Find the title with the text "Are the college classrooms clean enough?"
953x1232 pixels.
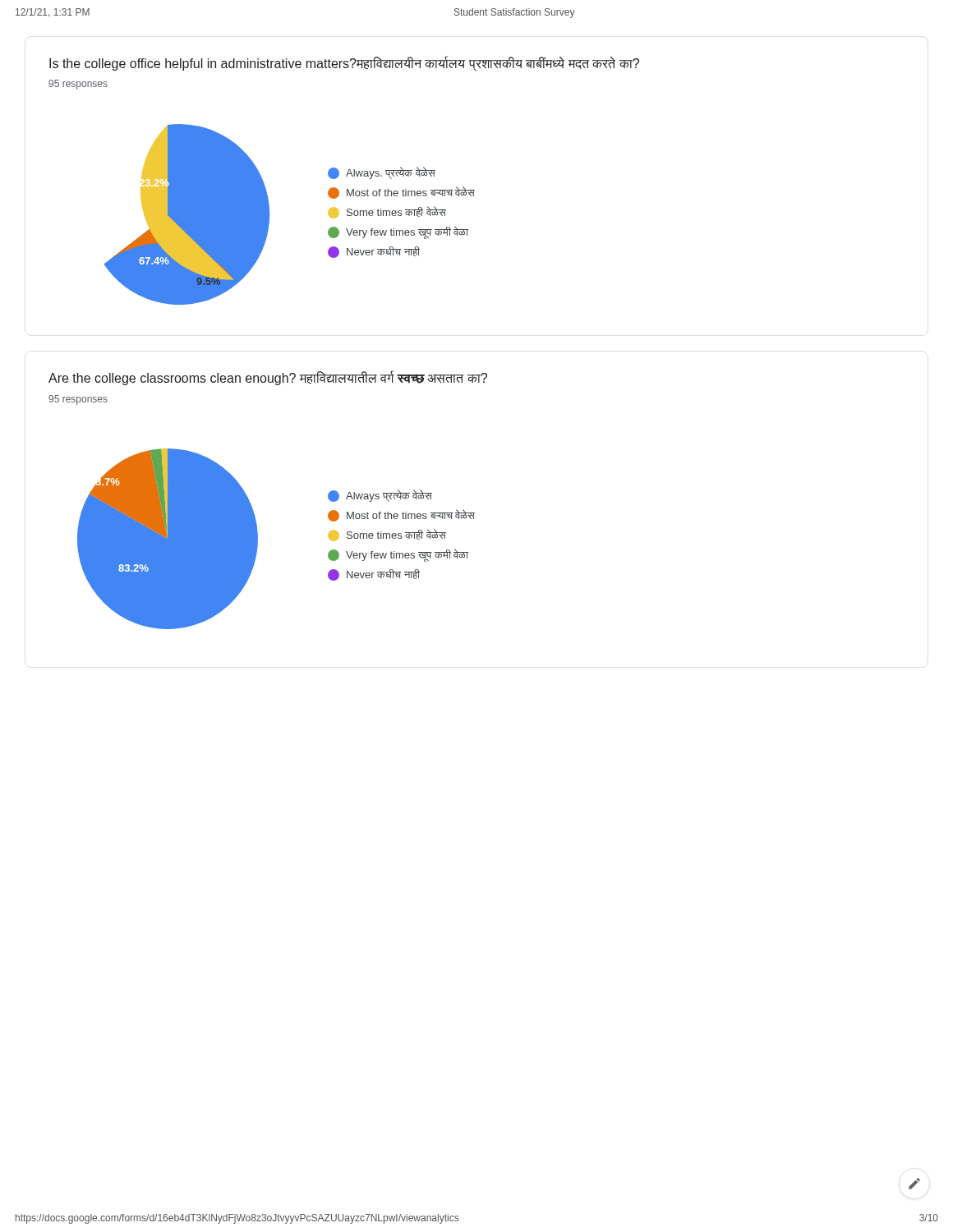click(268, 379)
